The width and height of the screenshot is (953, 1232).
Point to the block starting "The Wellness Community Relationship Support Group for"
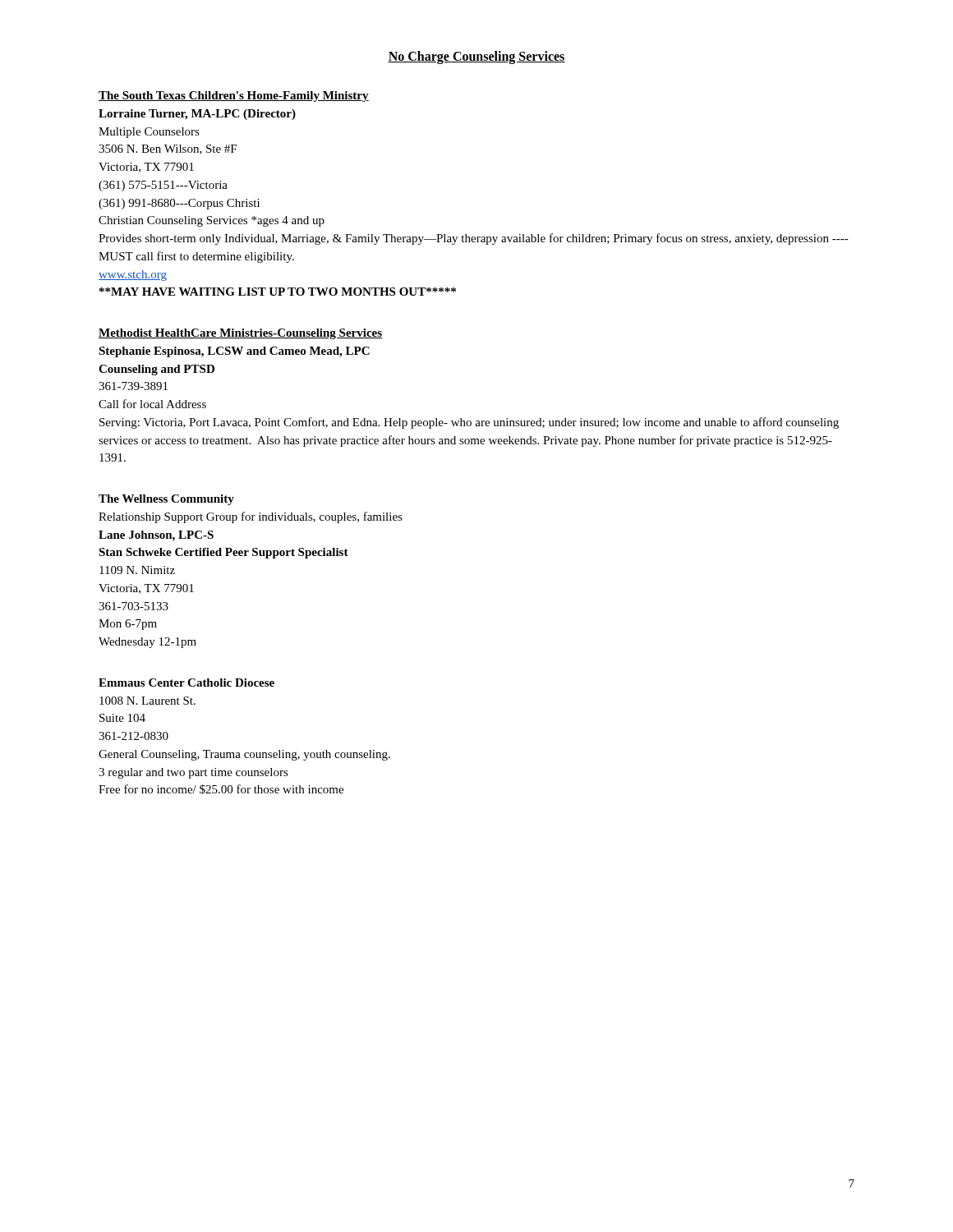coord(166,500)
